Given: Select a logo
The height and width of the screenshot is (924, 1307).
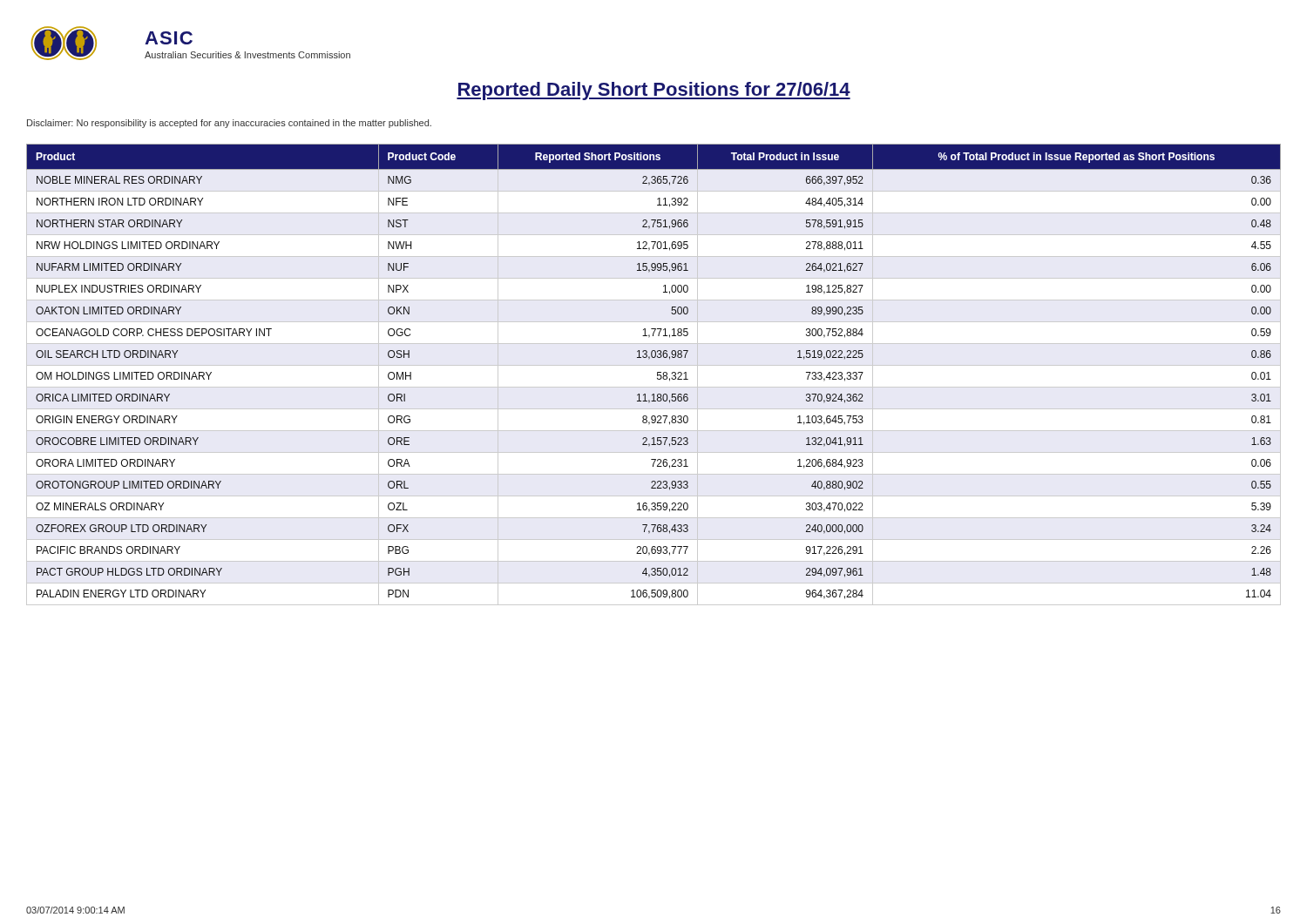Looking at the screenshot, I should coord(188,44).
